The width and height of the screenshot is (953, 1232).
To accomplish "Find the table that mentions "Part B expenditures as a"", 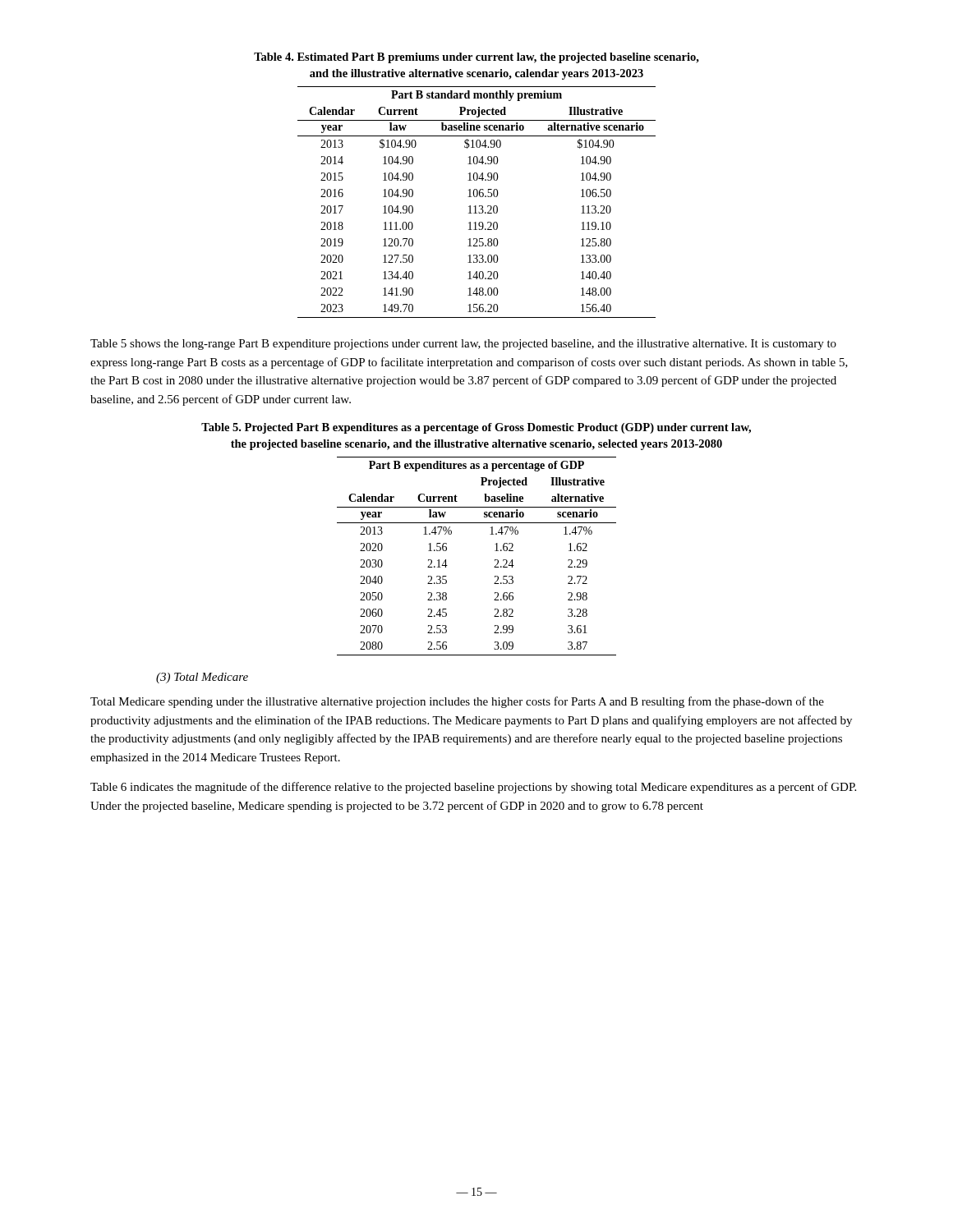I will (x=476, y=556).
